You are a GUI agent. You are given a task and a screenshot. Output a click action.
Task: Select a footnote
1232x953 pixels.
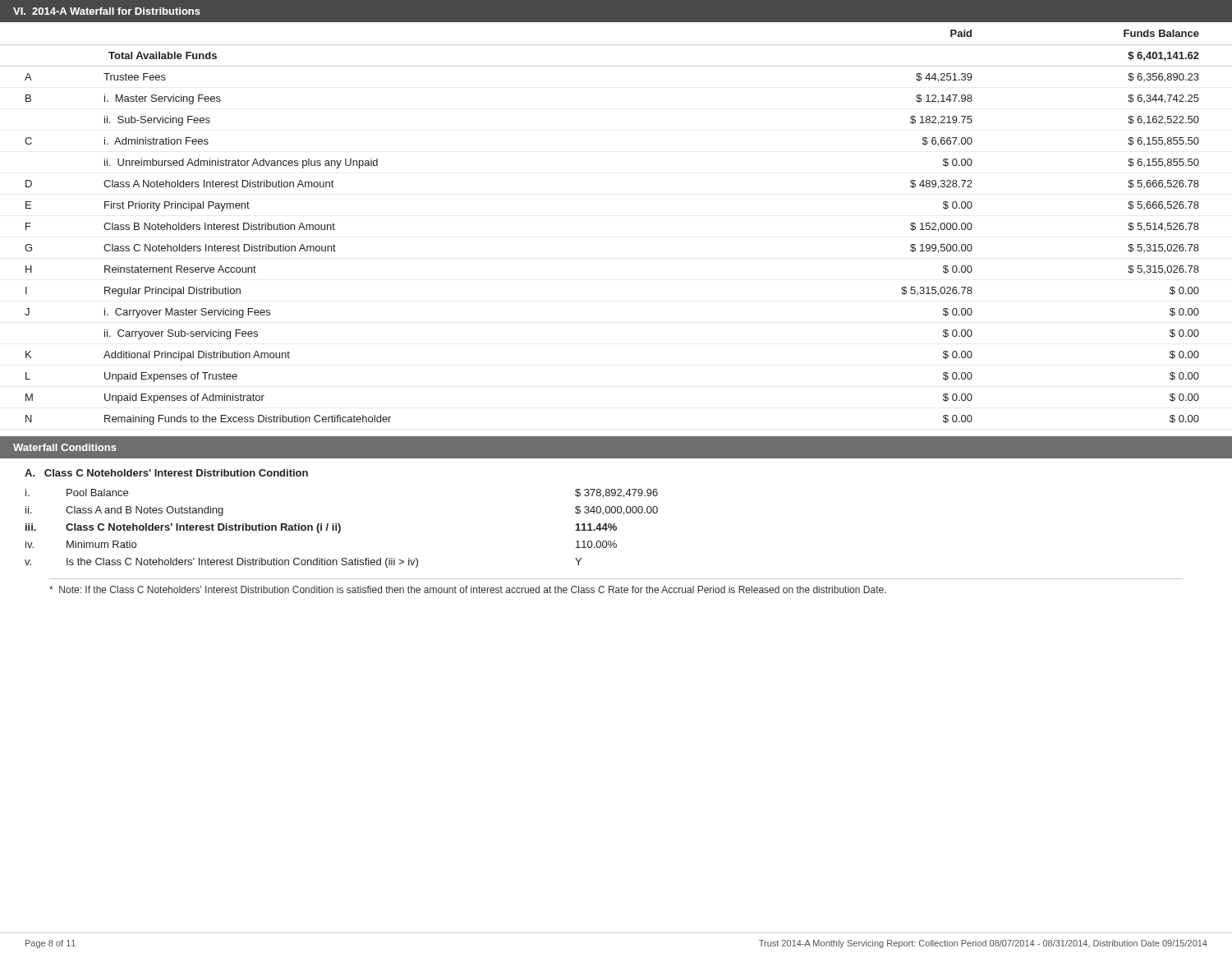[468, 590]
